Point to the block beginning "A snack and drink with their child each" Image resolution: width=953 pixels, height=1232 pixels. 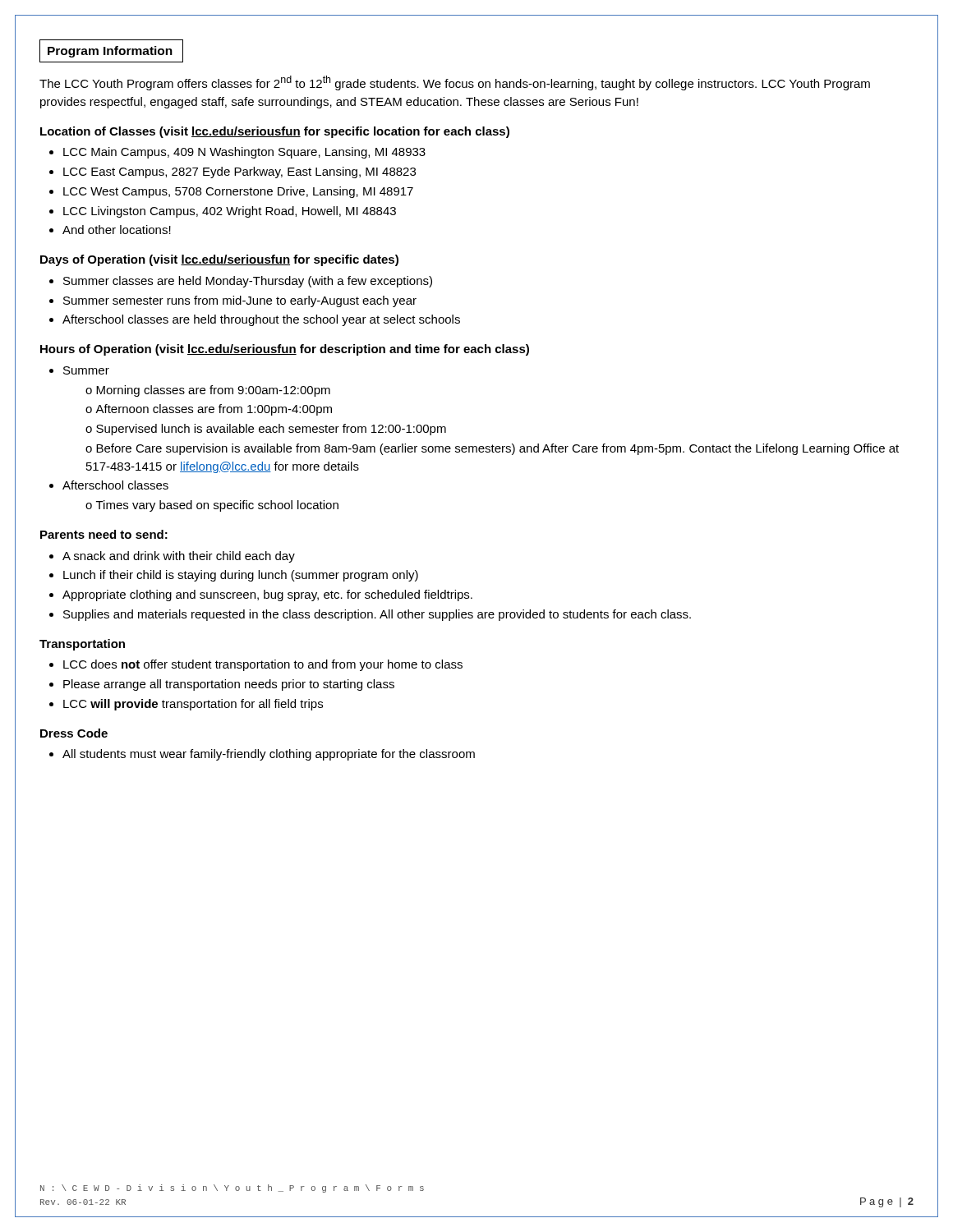point(179,555)
